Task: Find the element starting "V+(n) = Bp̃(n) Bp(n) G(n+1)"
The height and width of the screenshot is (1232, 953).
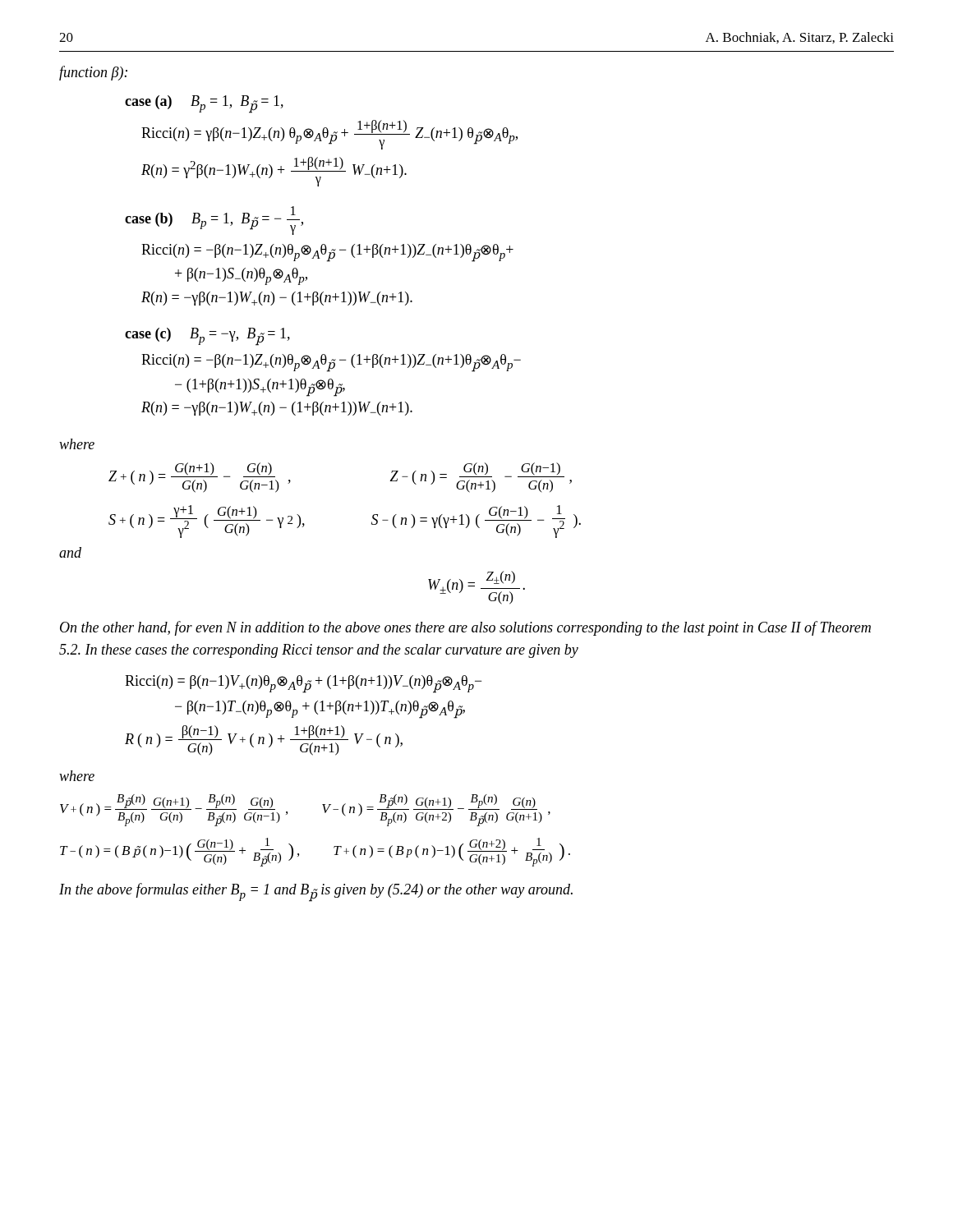Action: pos(476,829)
